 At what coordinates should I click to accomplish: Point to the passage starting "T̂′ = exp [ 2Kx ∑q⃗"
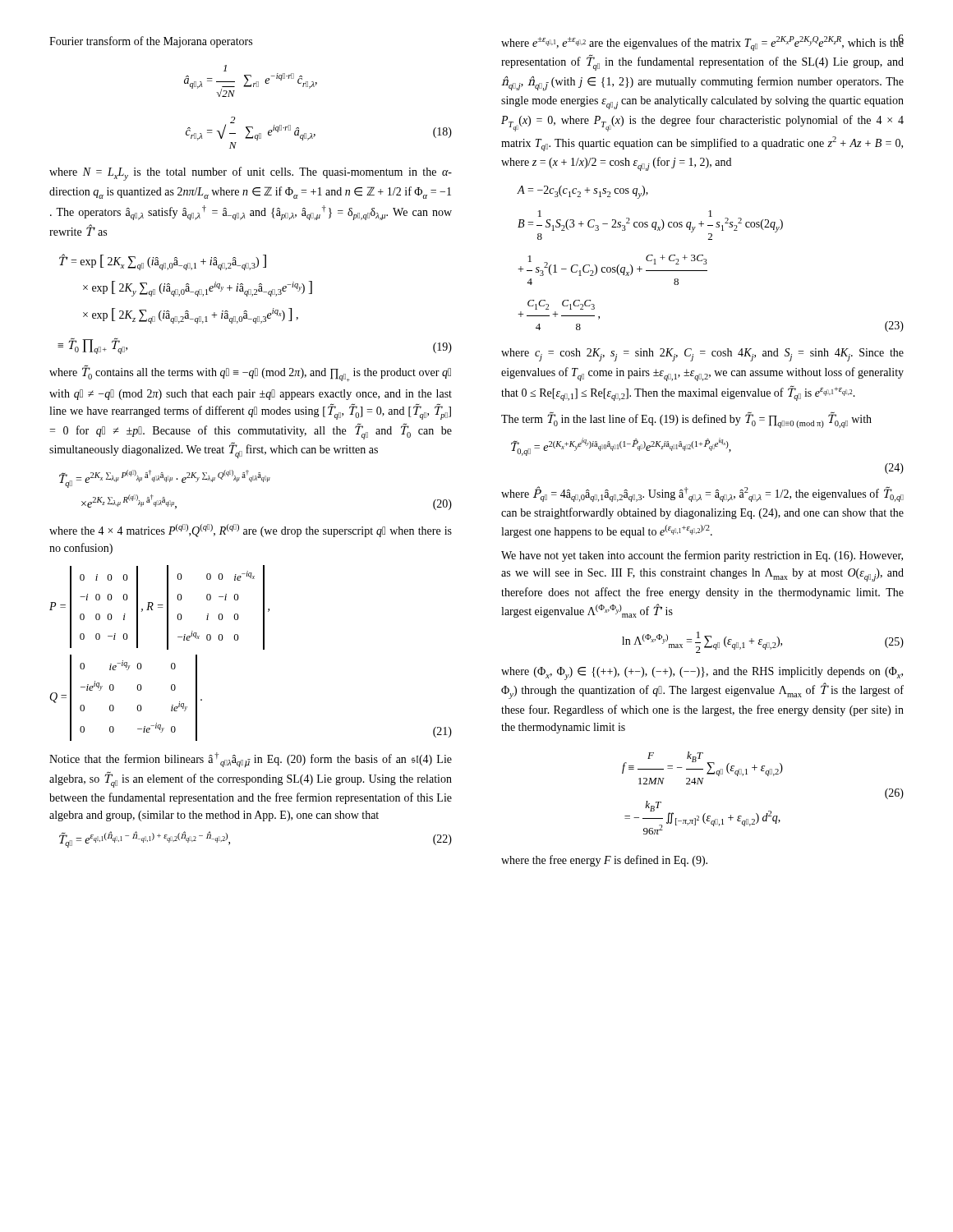pos(251,302)
